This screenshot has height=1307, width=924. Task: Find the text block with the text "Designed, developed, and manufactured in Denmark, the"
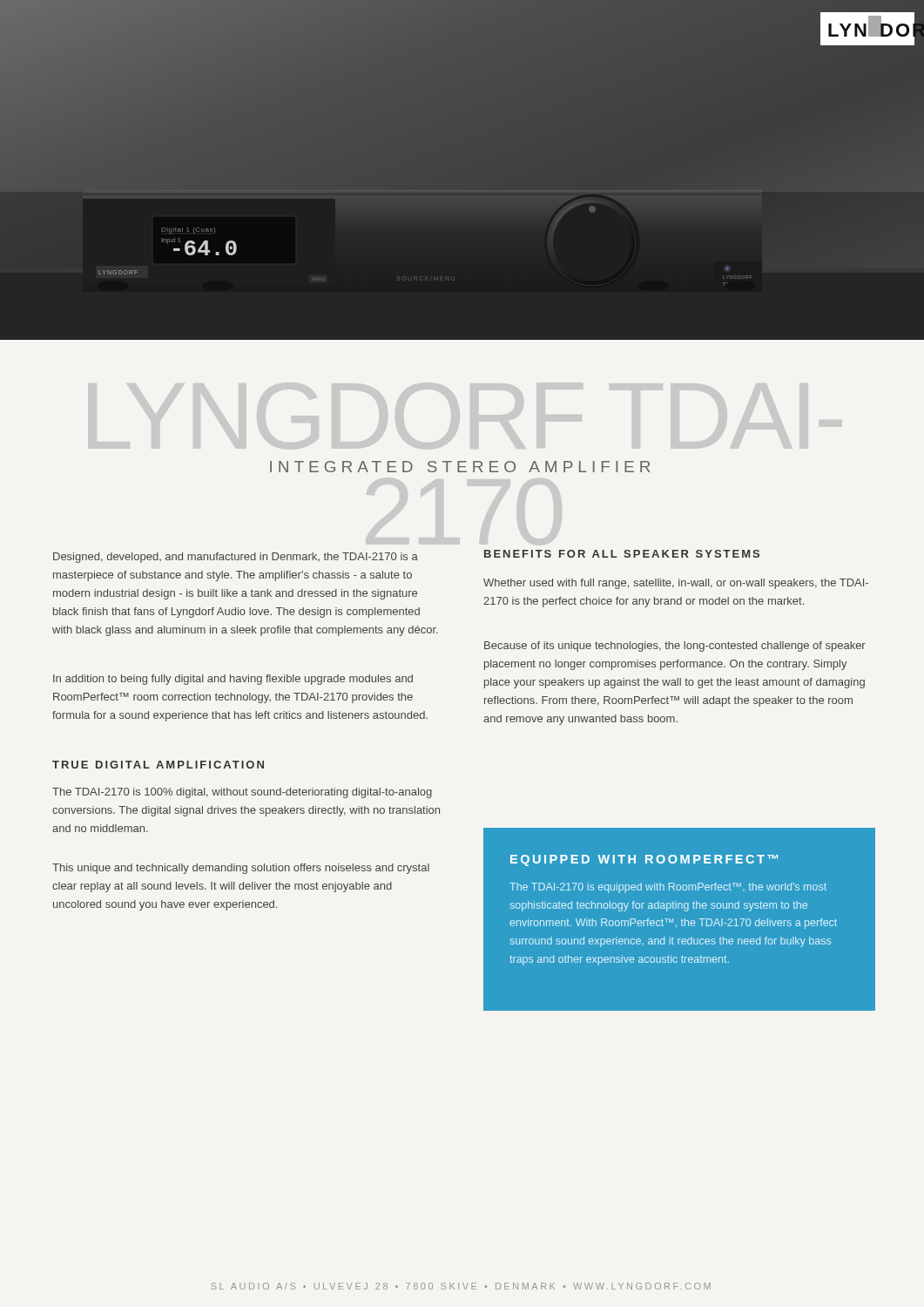click(245, 593)
